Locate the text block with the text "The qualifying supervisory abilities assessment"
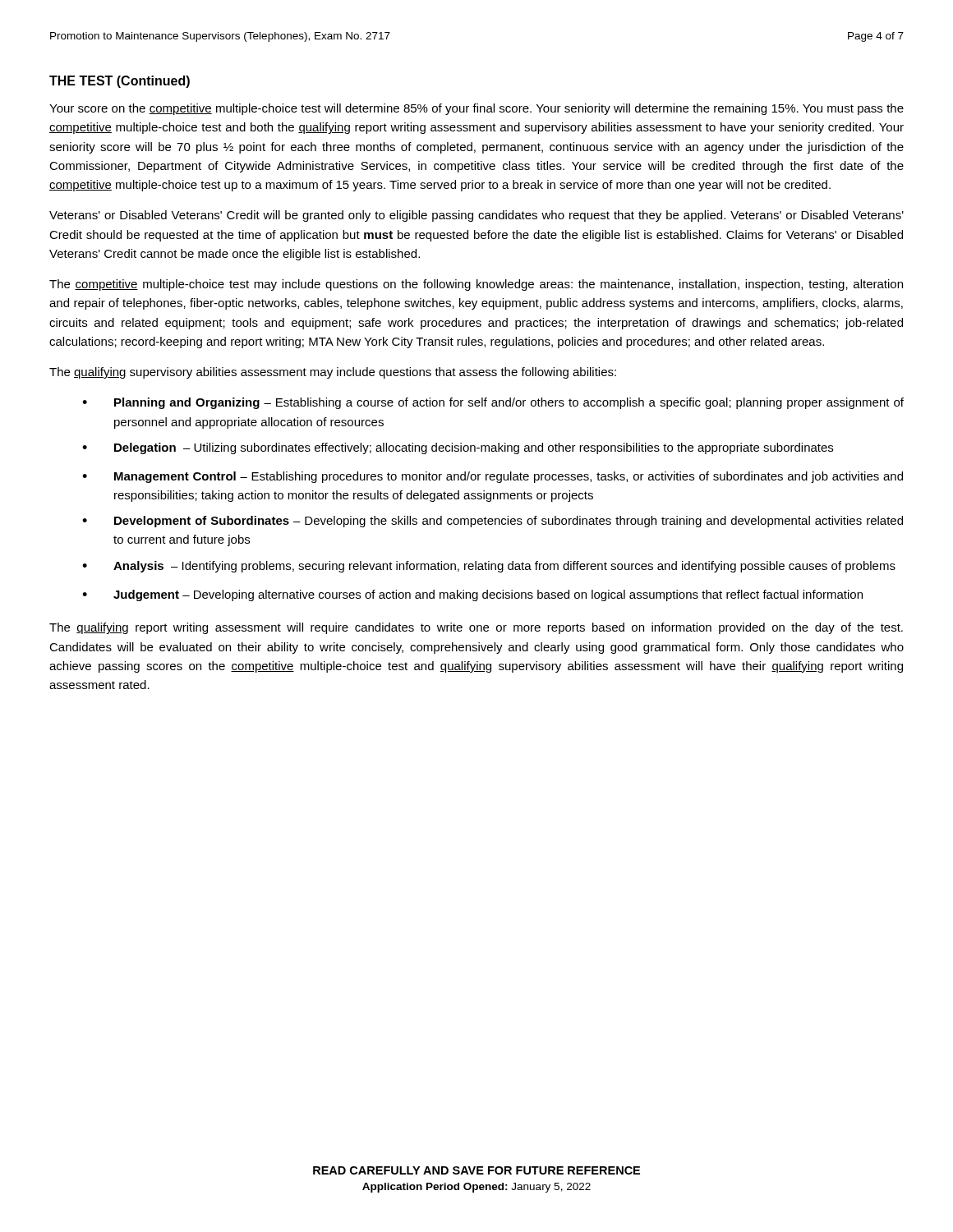The height and width of the screenshot is (1232, 953). tap(333, 372)
